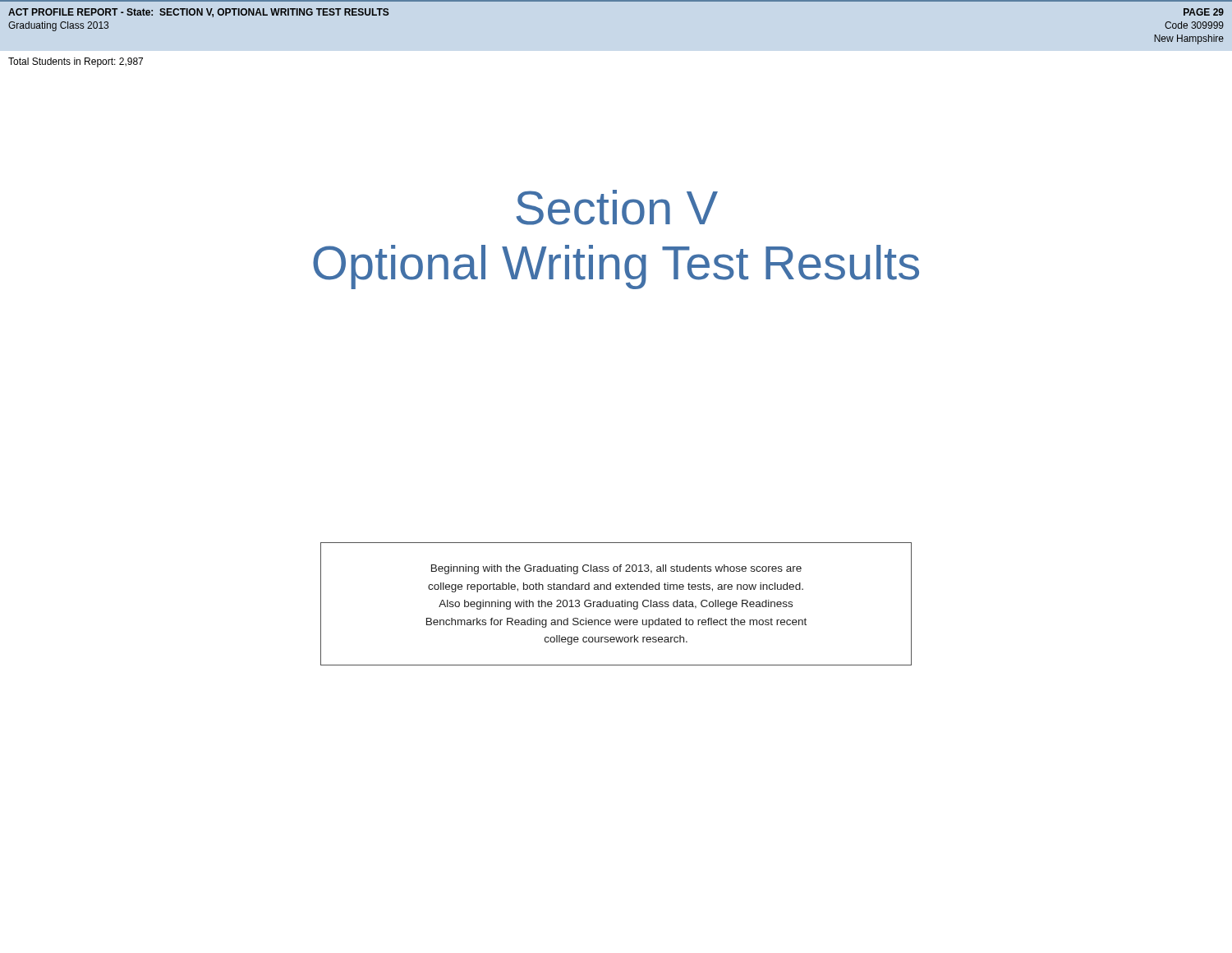Find the text starting "Total Students in Report: 2,987"
This screenshot has width=1232, height=953.
[76, 62]
